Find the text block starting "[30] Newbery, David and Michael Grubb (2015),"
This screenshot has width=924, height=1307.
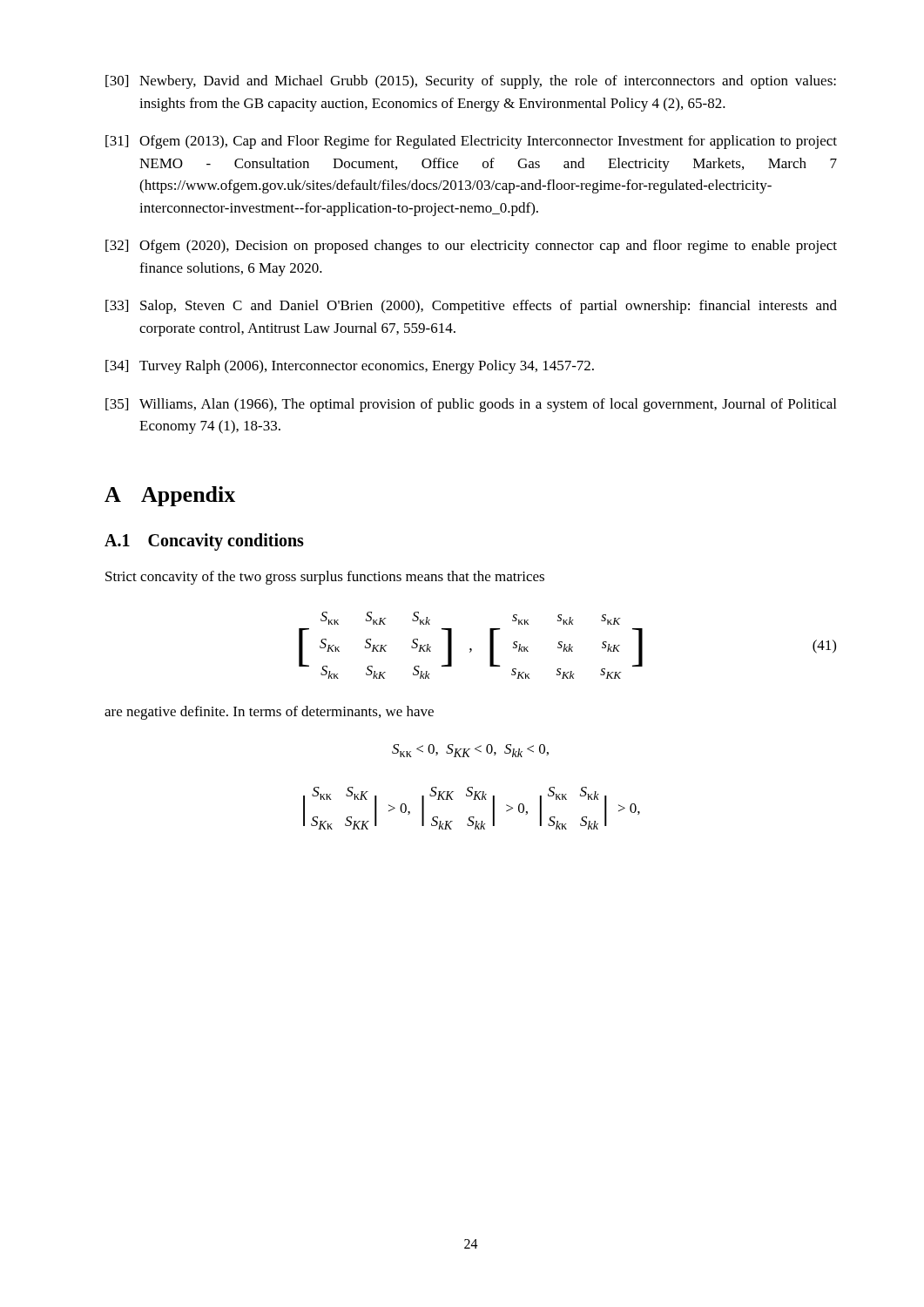pyautogui.click(x=471, y=92)
